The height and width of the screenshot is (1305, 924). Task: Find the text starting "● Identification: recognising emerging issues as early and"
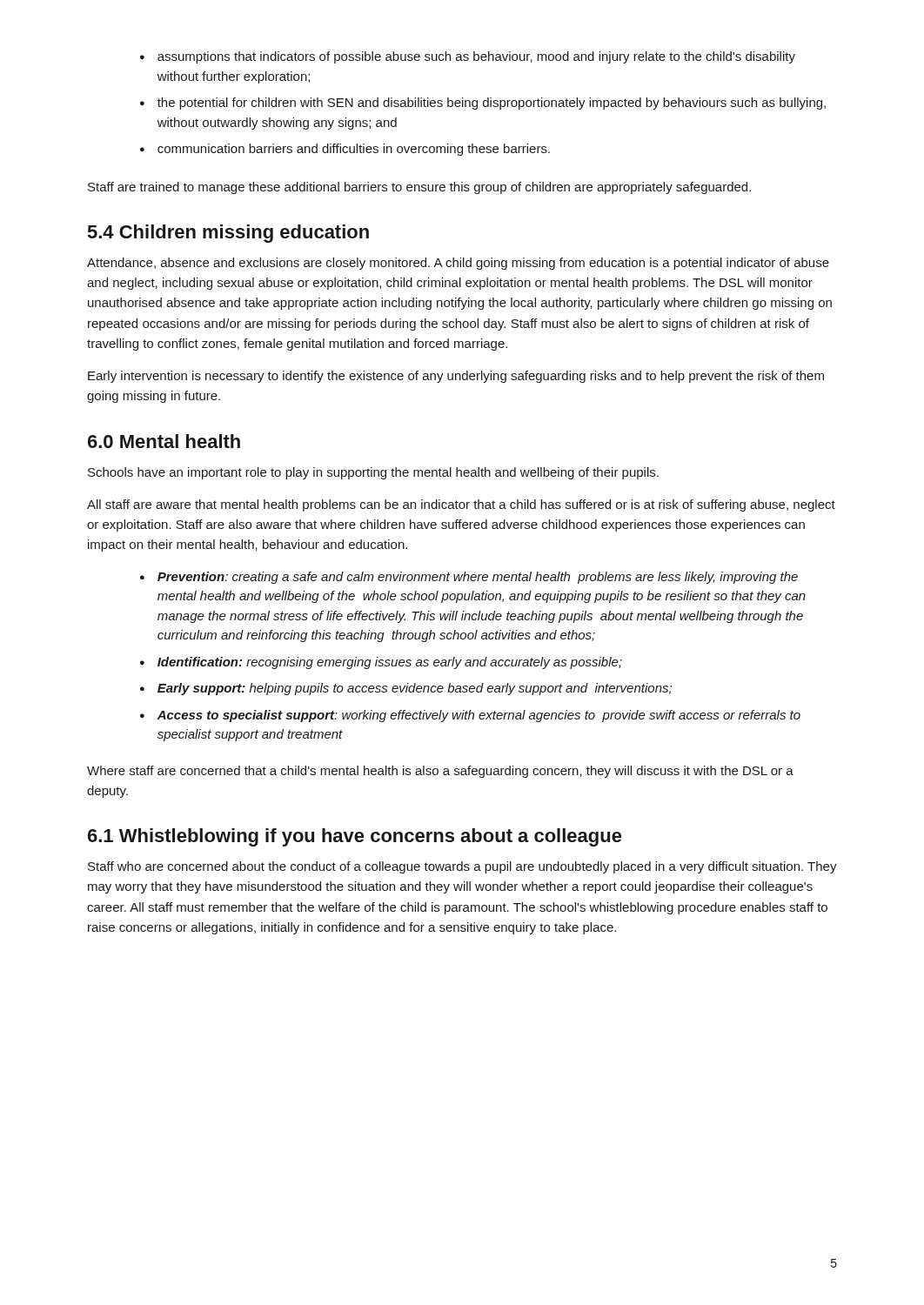(x=488, y=662)
